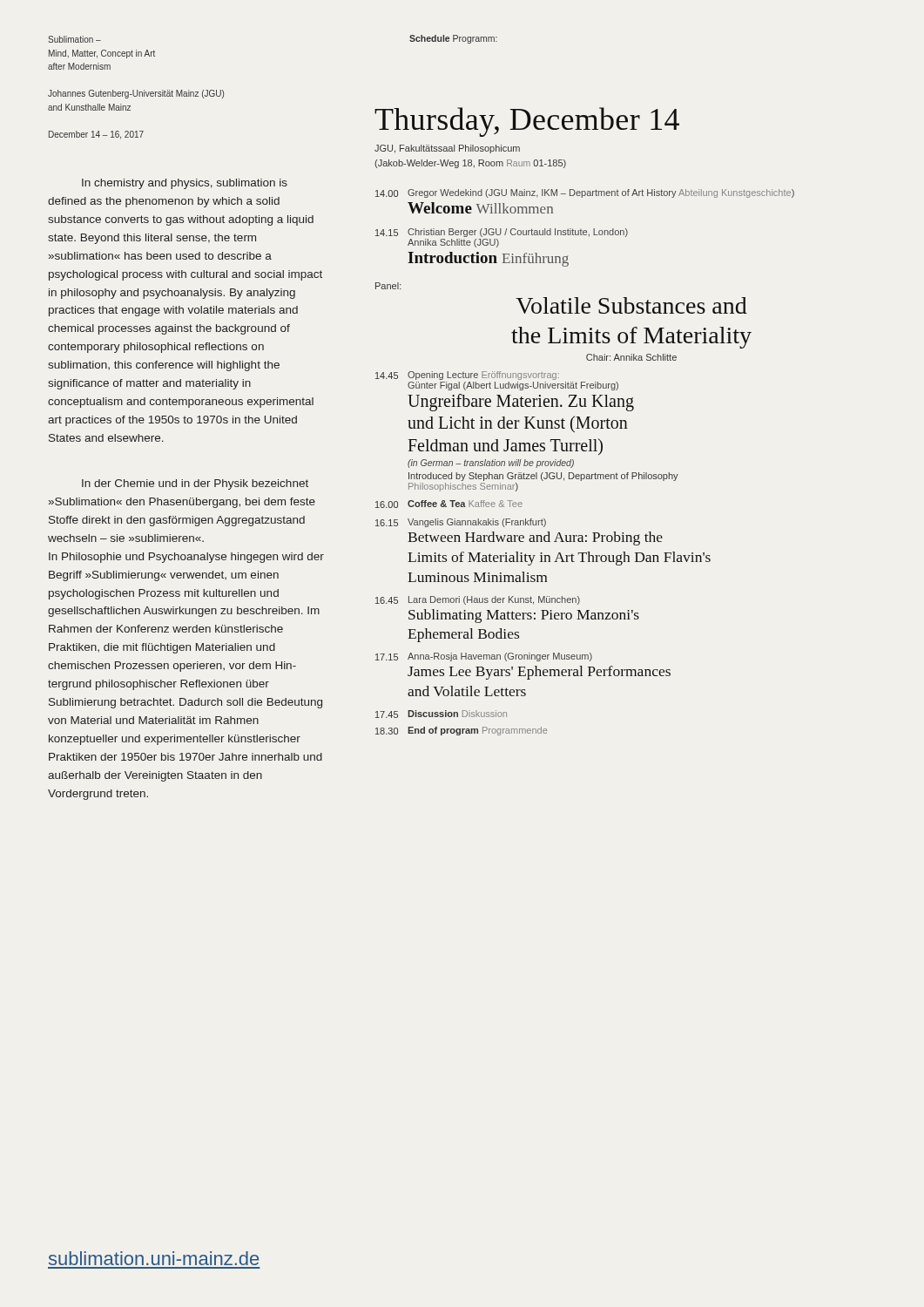
Task: Click on the text block that reads "JGU, Fakultätssaal Philosophicum (Jakob-Welder-Weg 18, Room Raum"
Action: click(470, 155)
